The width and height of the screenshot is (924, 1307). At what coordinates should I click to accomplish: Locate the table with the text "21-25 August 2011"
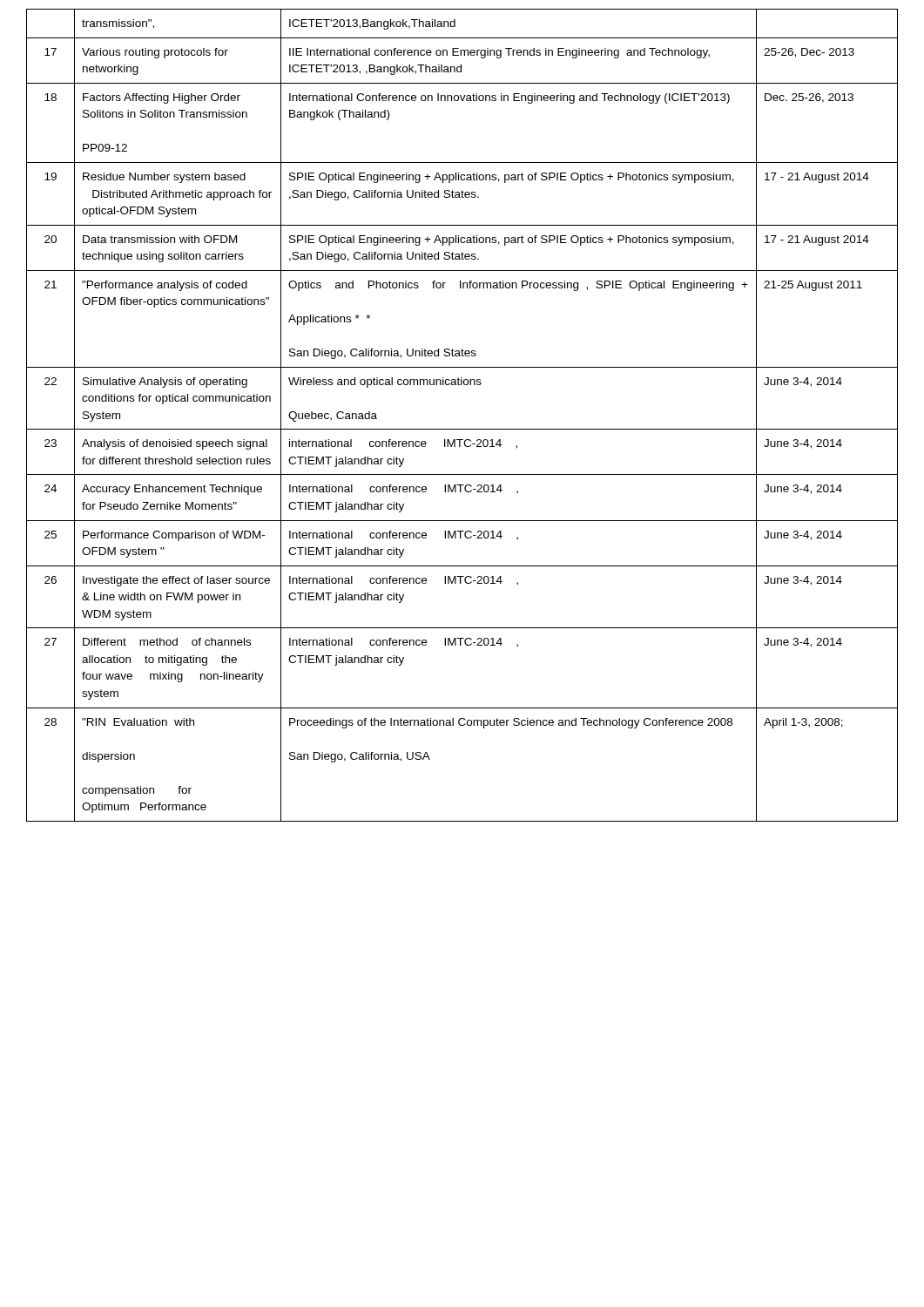coord(462,415)
